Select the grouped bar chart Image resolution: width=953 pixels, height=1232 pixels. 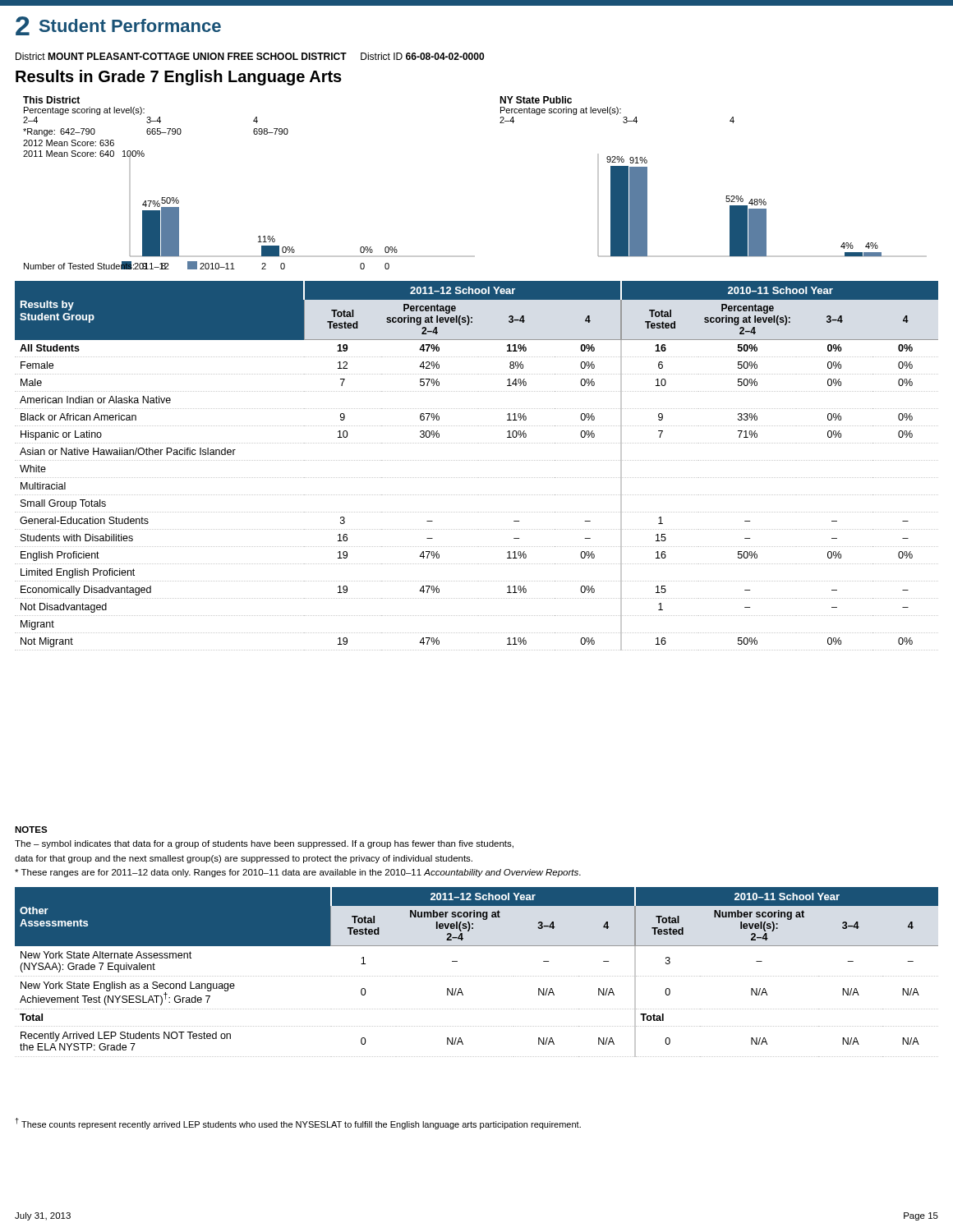(x=476, y=183)
